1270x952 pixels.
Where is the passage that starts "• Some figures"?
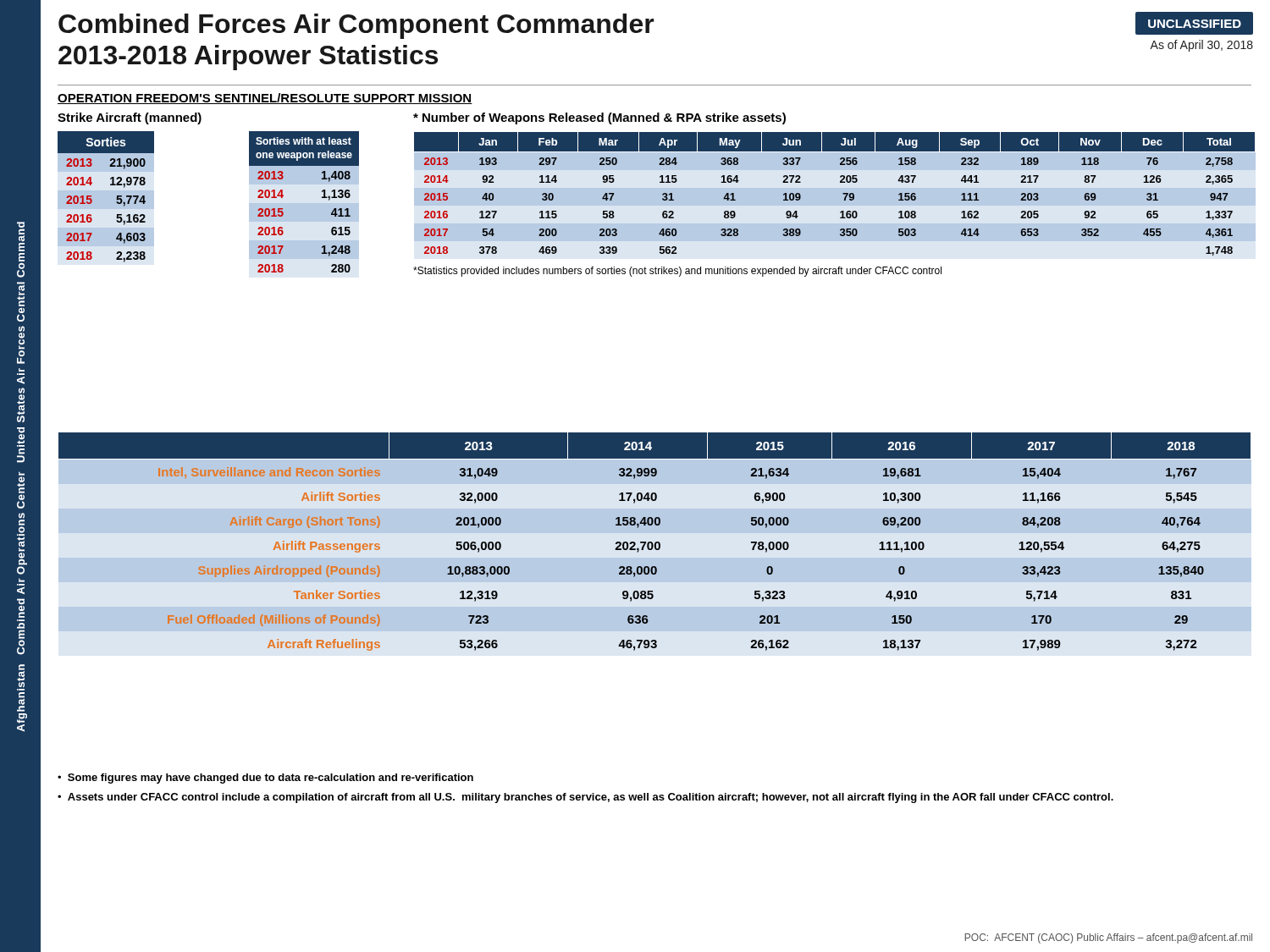266,777
